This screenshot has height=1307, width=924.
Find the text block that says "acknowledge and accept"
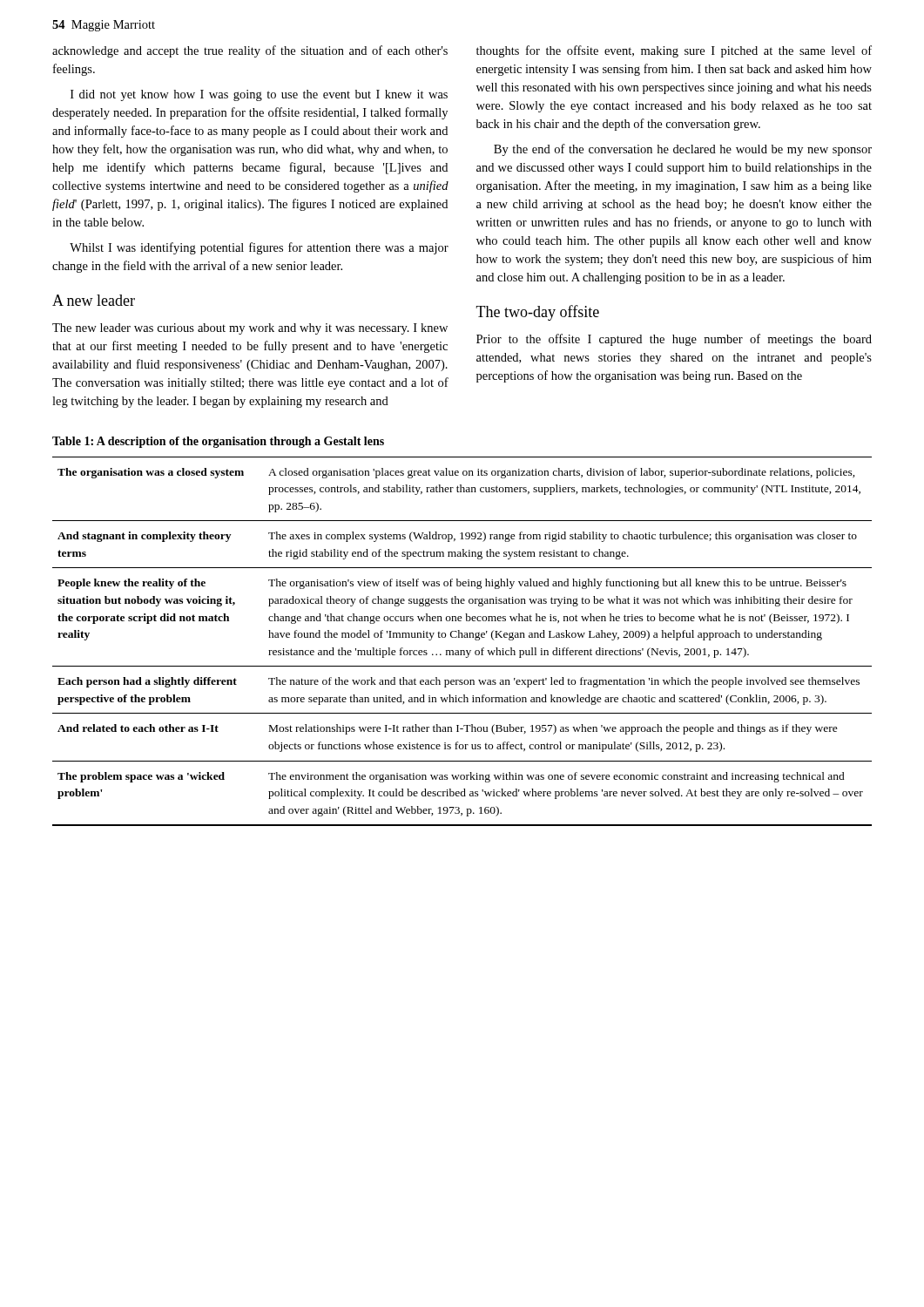coord(250,159)
